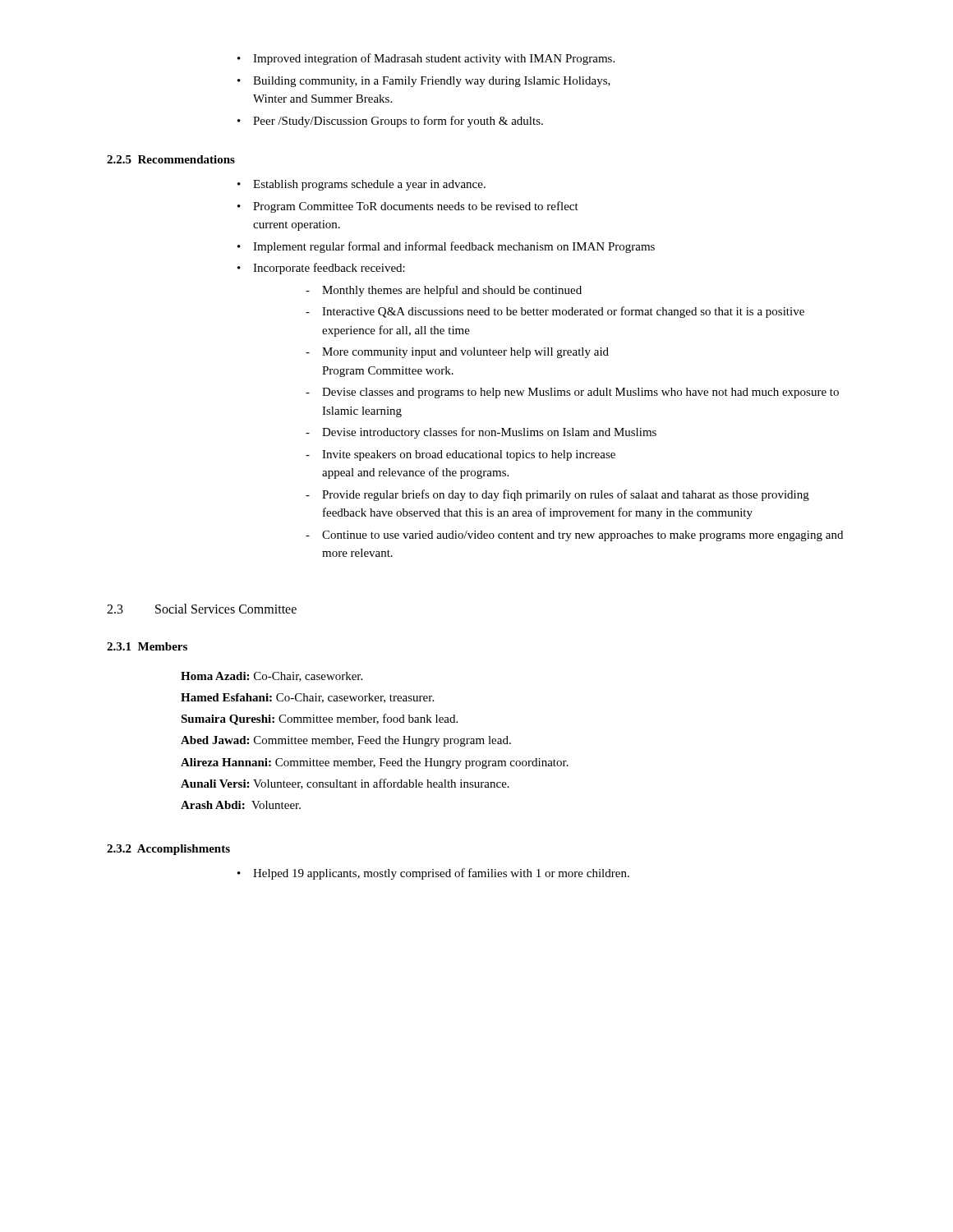The image size is (953, 1232).
Task: Select the section header that reads "2.3.1 Members"
Action: 147,646
